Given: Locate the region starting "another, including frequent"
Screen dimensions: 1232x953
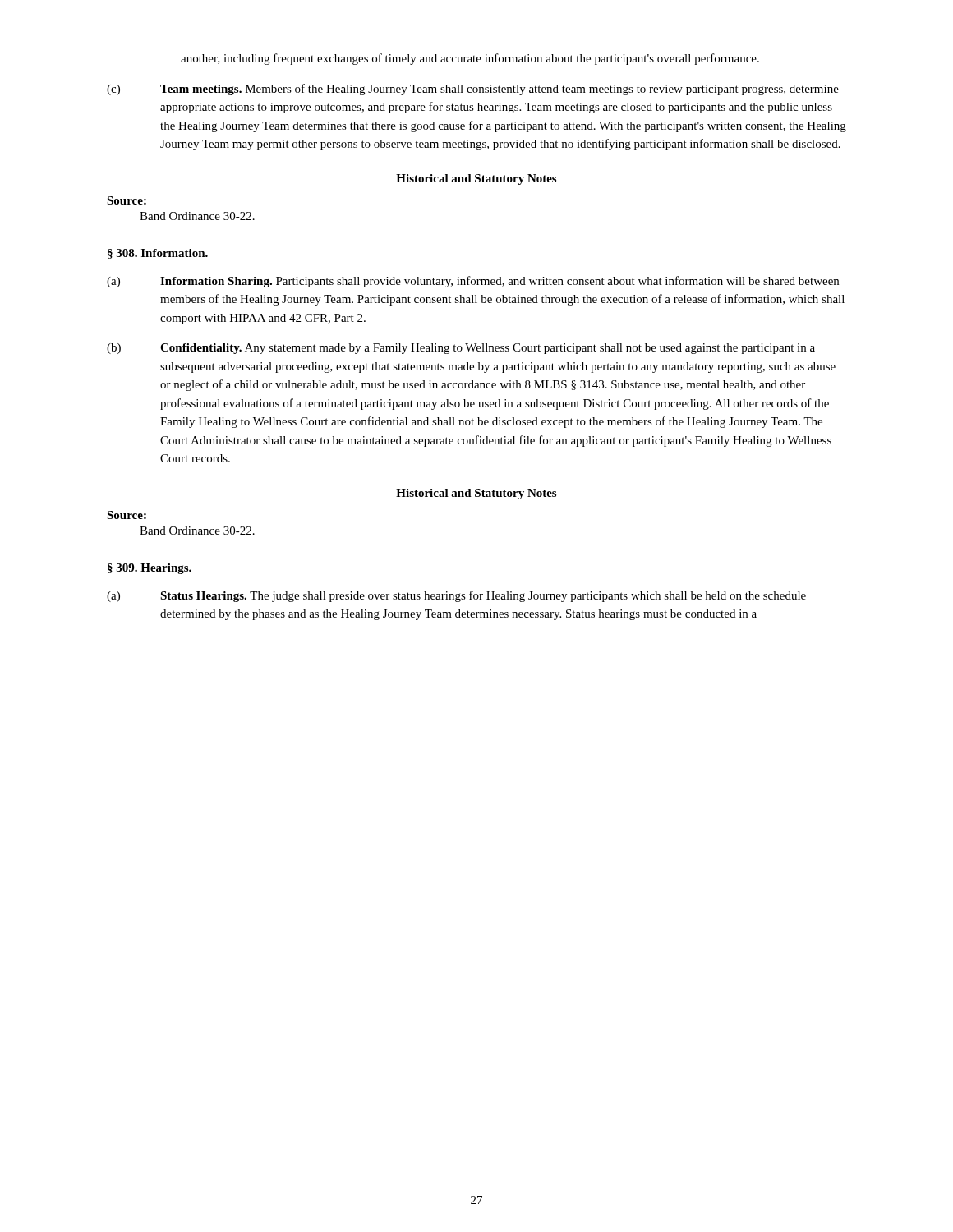Looking at the screenshot, I should pos(470,58).
